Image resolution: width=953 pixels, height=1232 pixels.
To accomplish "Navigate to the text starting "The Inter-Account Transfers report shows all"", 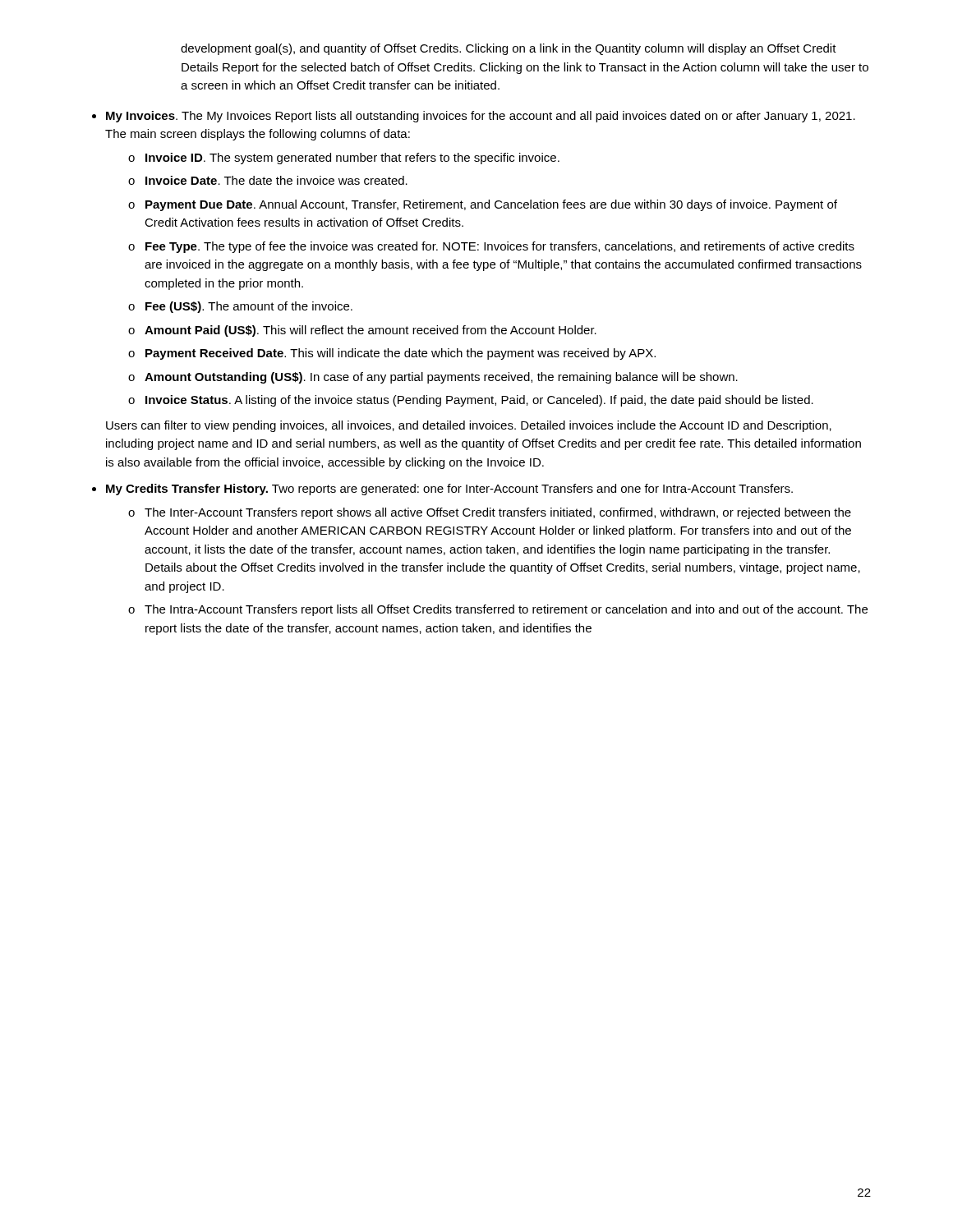I will coord(503,549).
